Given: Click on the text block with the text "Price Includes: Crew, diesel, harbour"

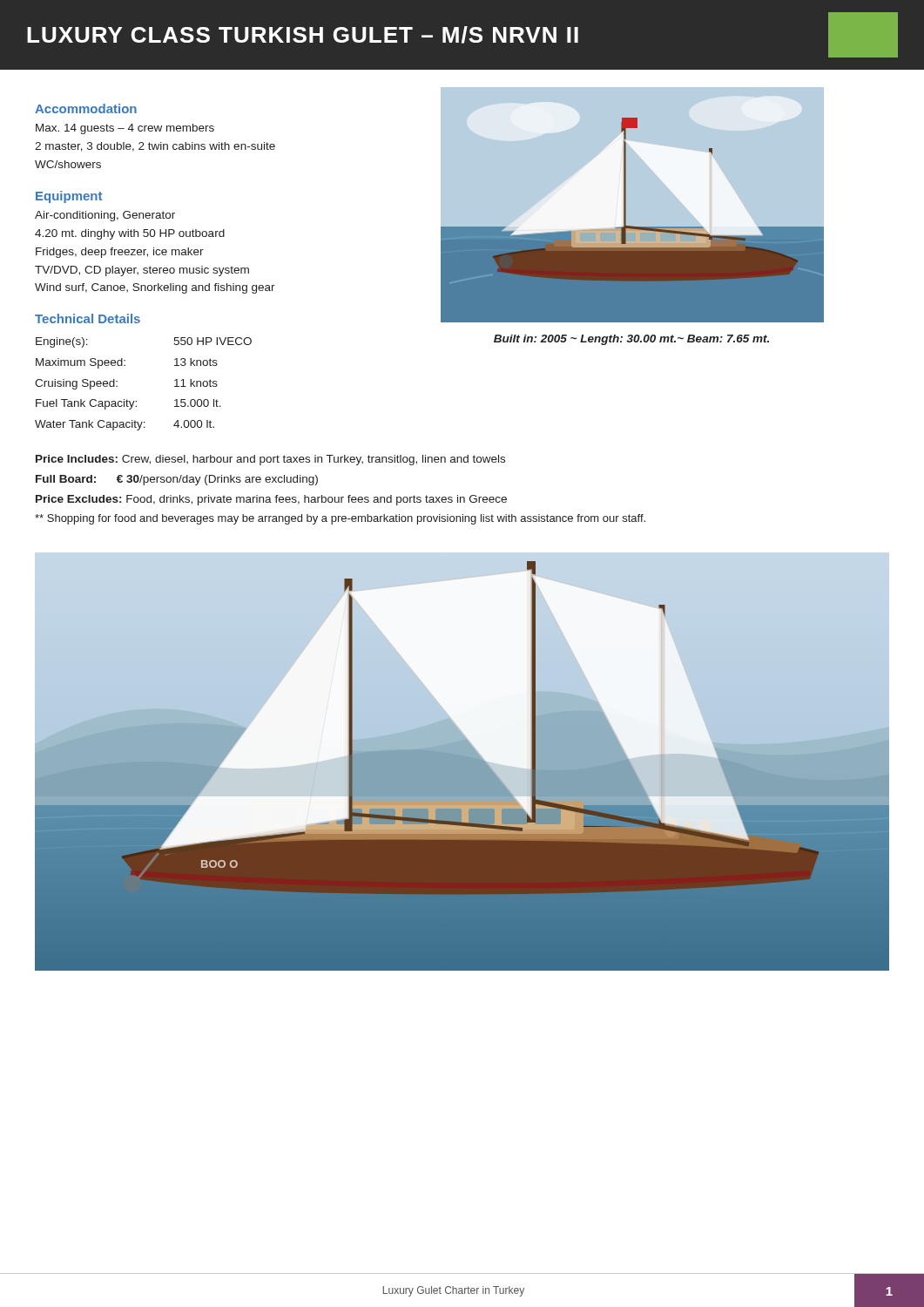Looking at the screenshot, I should 270,459.
